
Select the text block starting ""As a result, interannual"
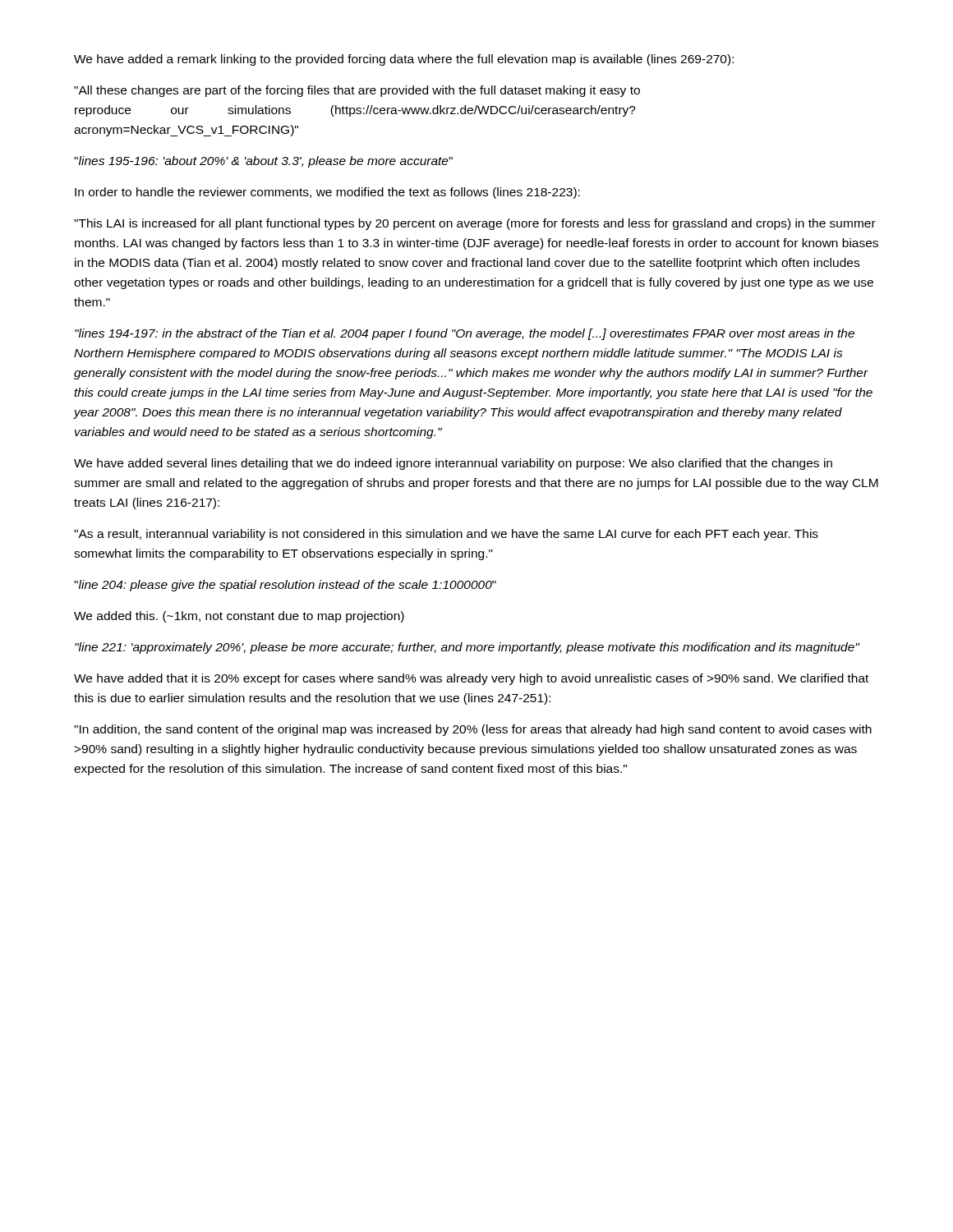click(446, 544)
